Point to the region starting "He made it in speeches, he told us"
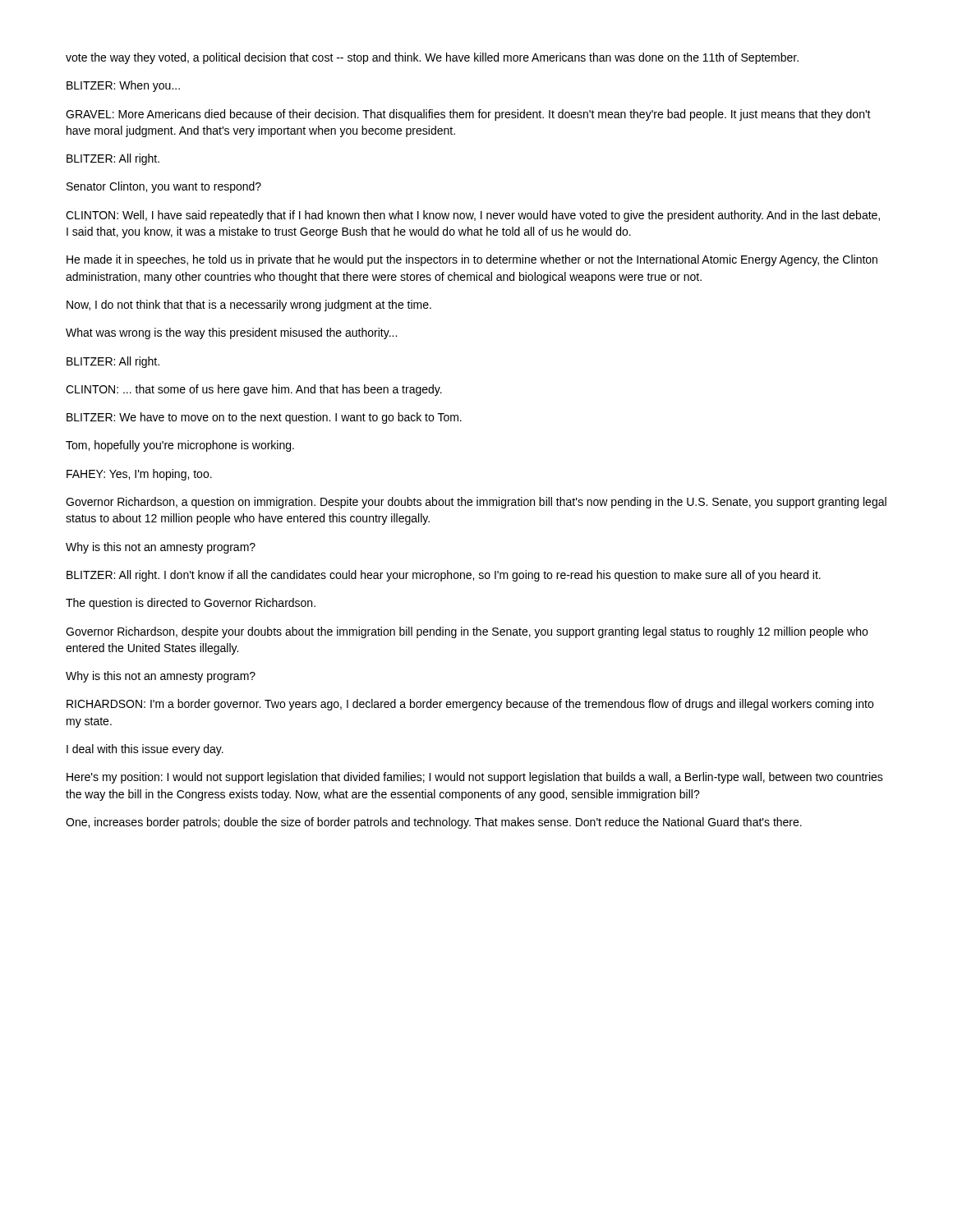 [472, 268]
